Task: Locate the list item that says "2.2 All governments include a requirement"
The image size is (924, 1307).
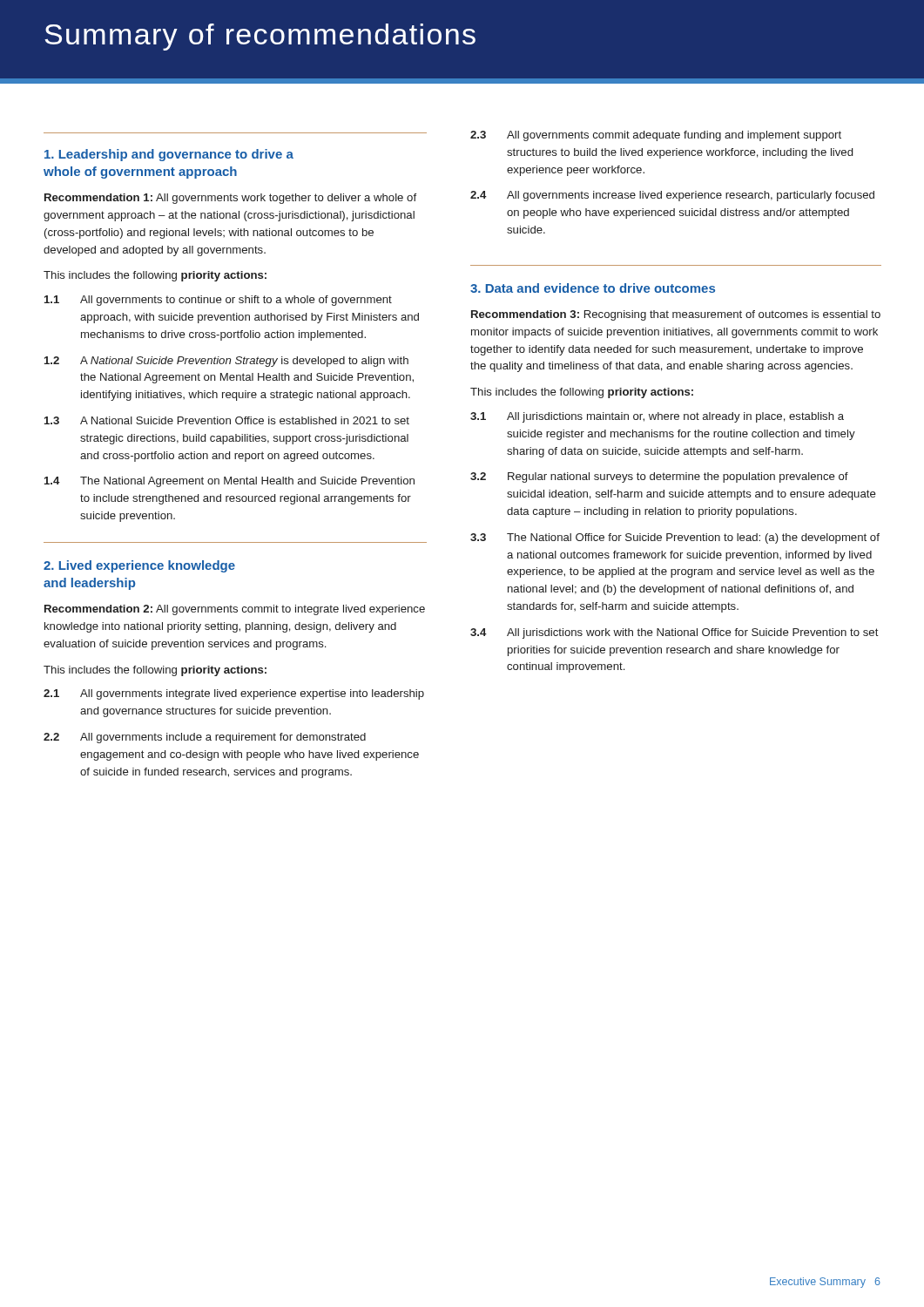Action: [x=235, y=754]
